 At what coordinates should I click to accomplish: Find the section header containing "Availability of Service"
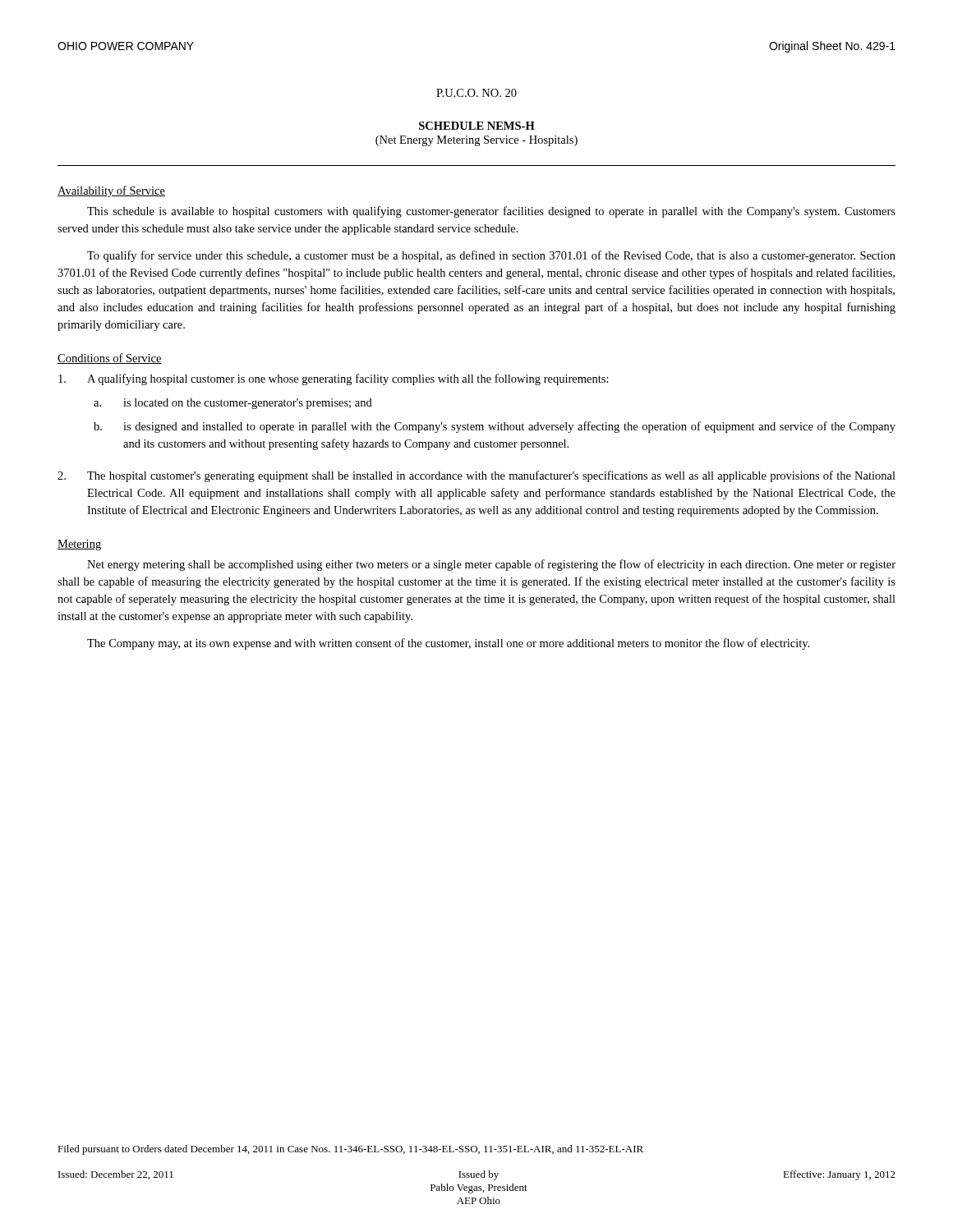pyautogui.click(x=111, y=191)
